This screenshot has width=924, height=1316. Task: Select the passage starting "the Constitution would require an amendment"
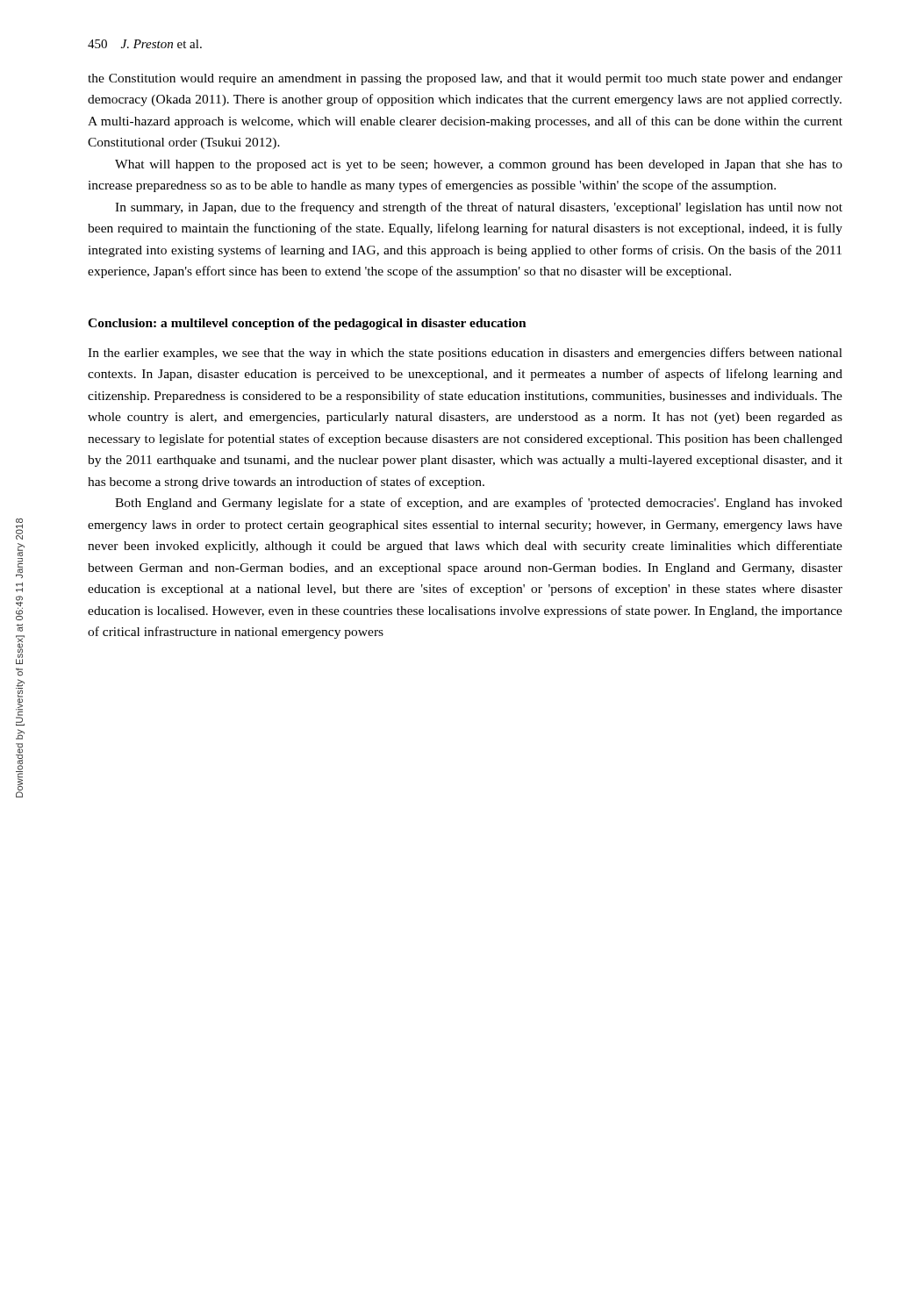[465, 110]
